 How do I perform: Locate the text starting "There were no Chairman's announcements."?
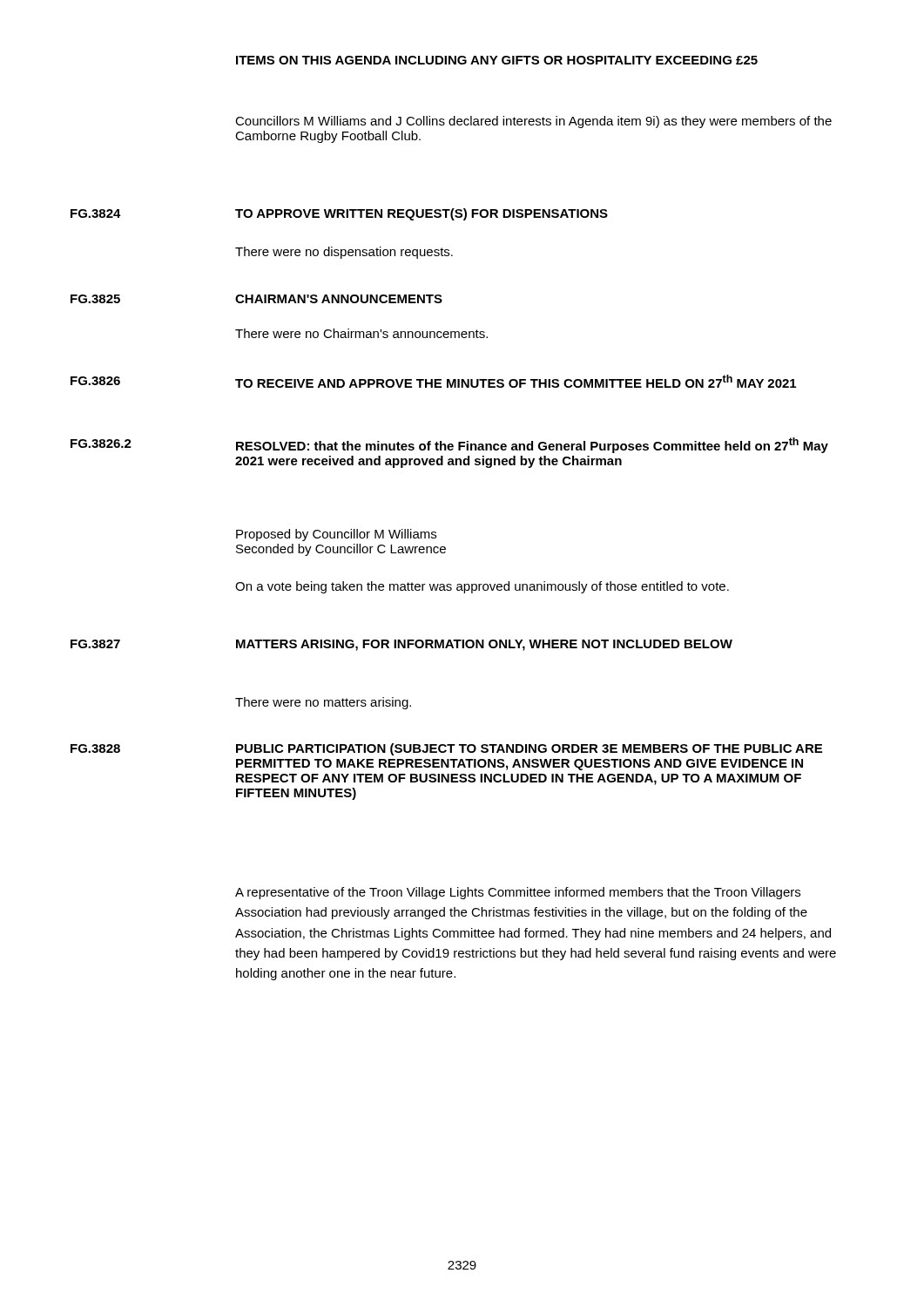pyautogui.click(x=362, y=333)
